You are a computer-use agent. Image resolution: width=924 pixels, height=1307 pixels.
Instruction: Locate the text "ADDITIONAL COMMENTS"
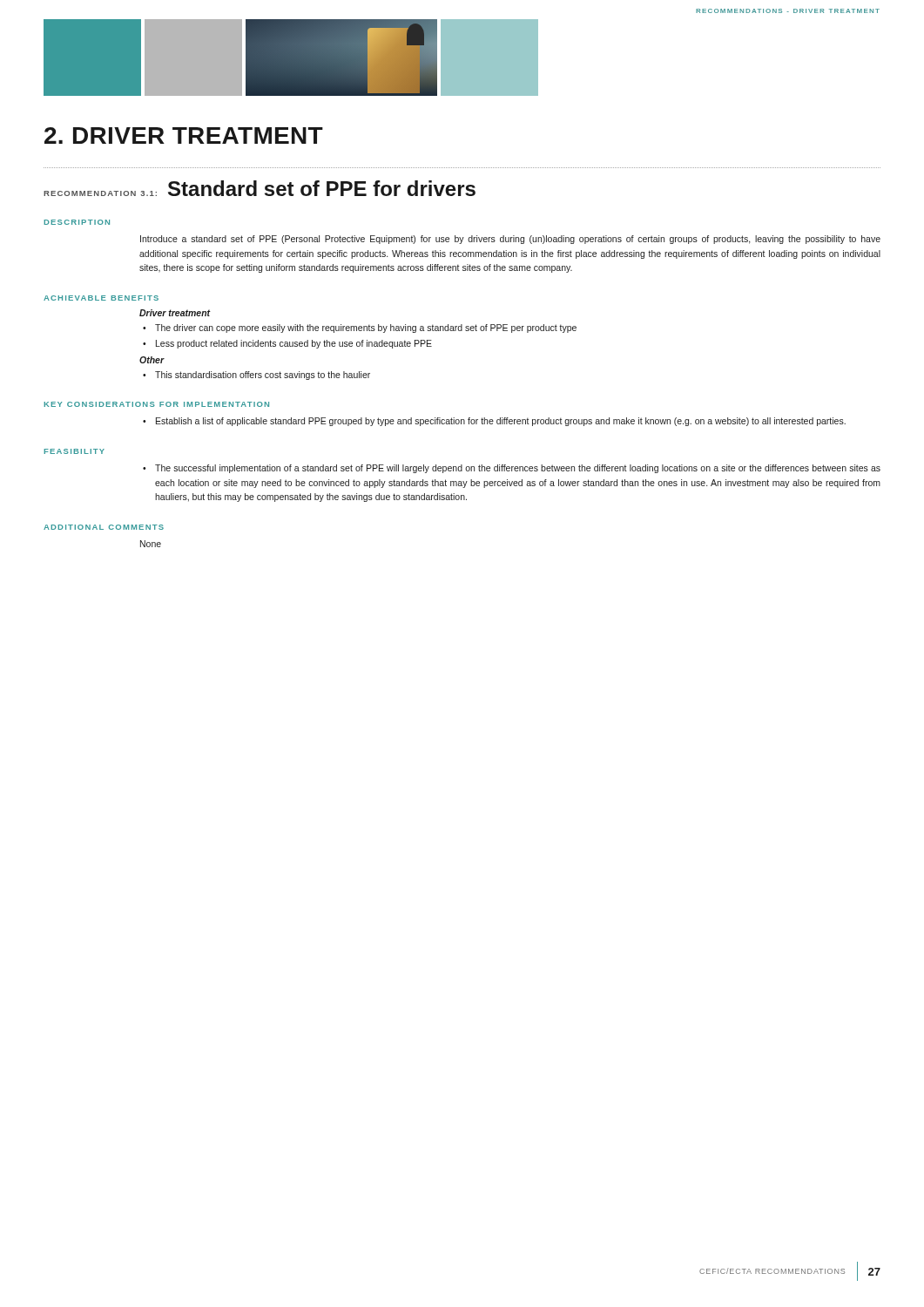104,527
